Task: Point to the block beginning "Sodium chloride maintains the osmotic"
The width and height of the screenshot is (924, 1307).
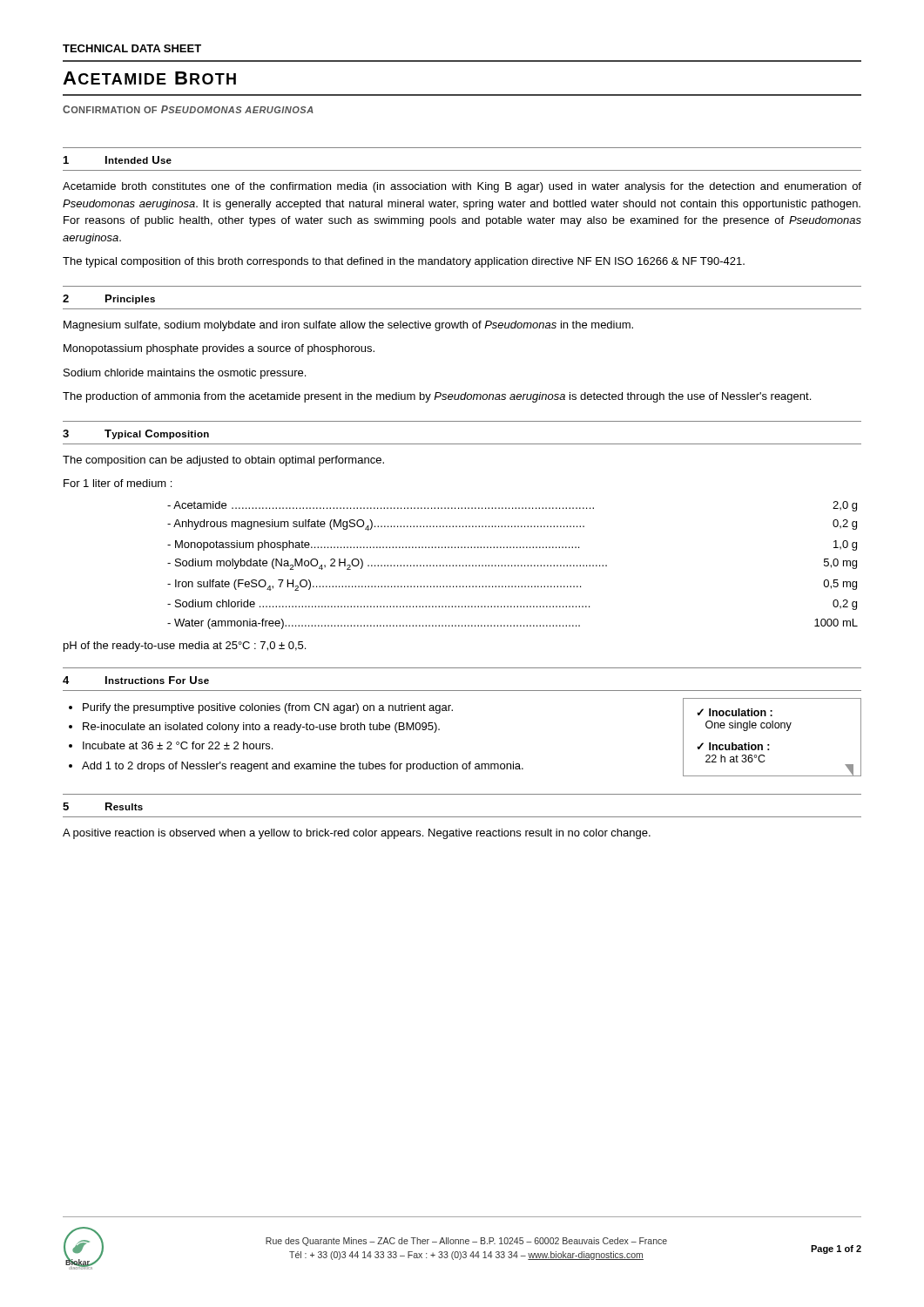Action: [x=185, y=372]
